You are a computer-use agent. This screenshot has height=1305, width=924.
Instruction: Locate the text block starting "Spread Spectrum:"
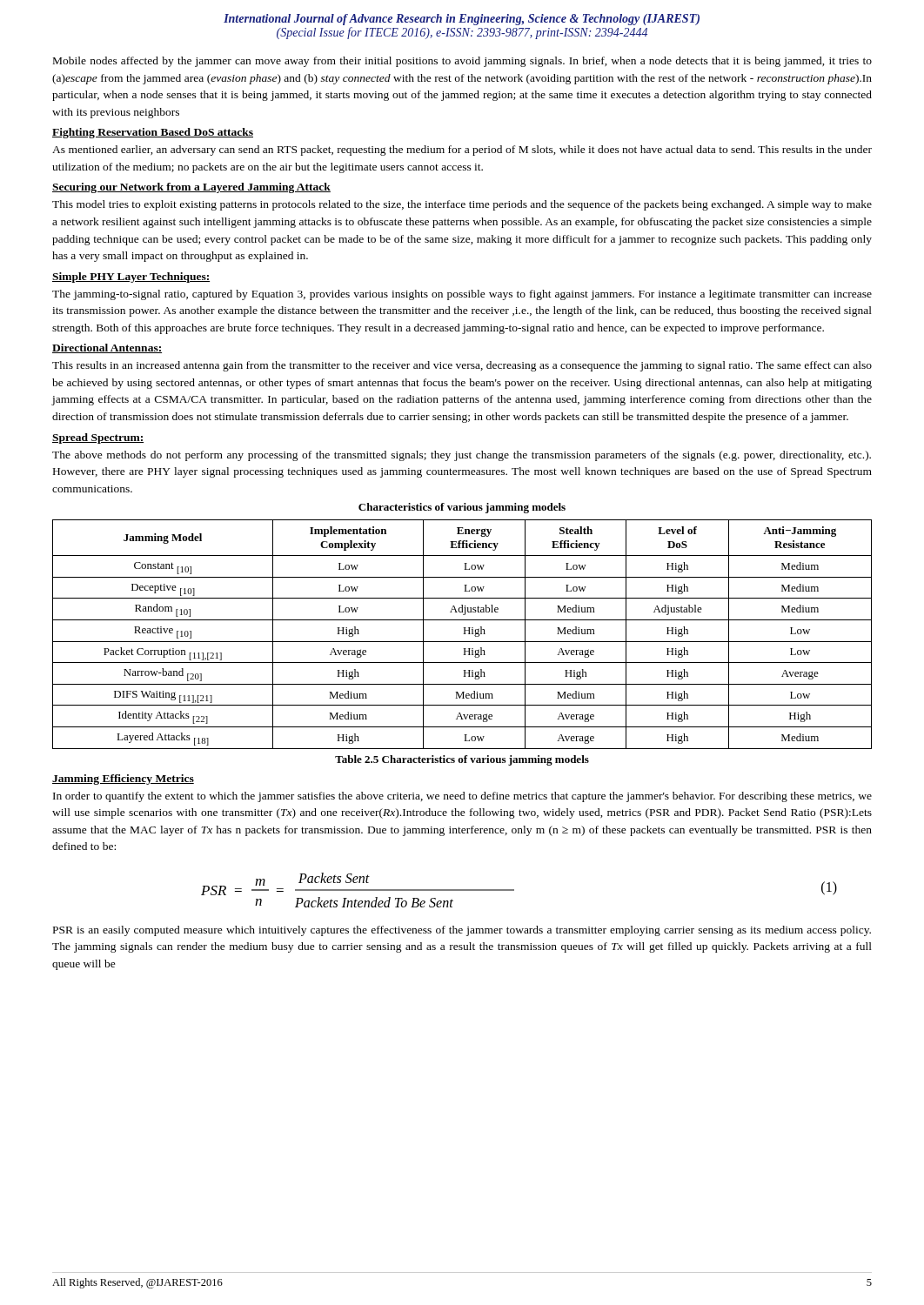[98, 437]
